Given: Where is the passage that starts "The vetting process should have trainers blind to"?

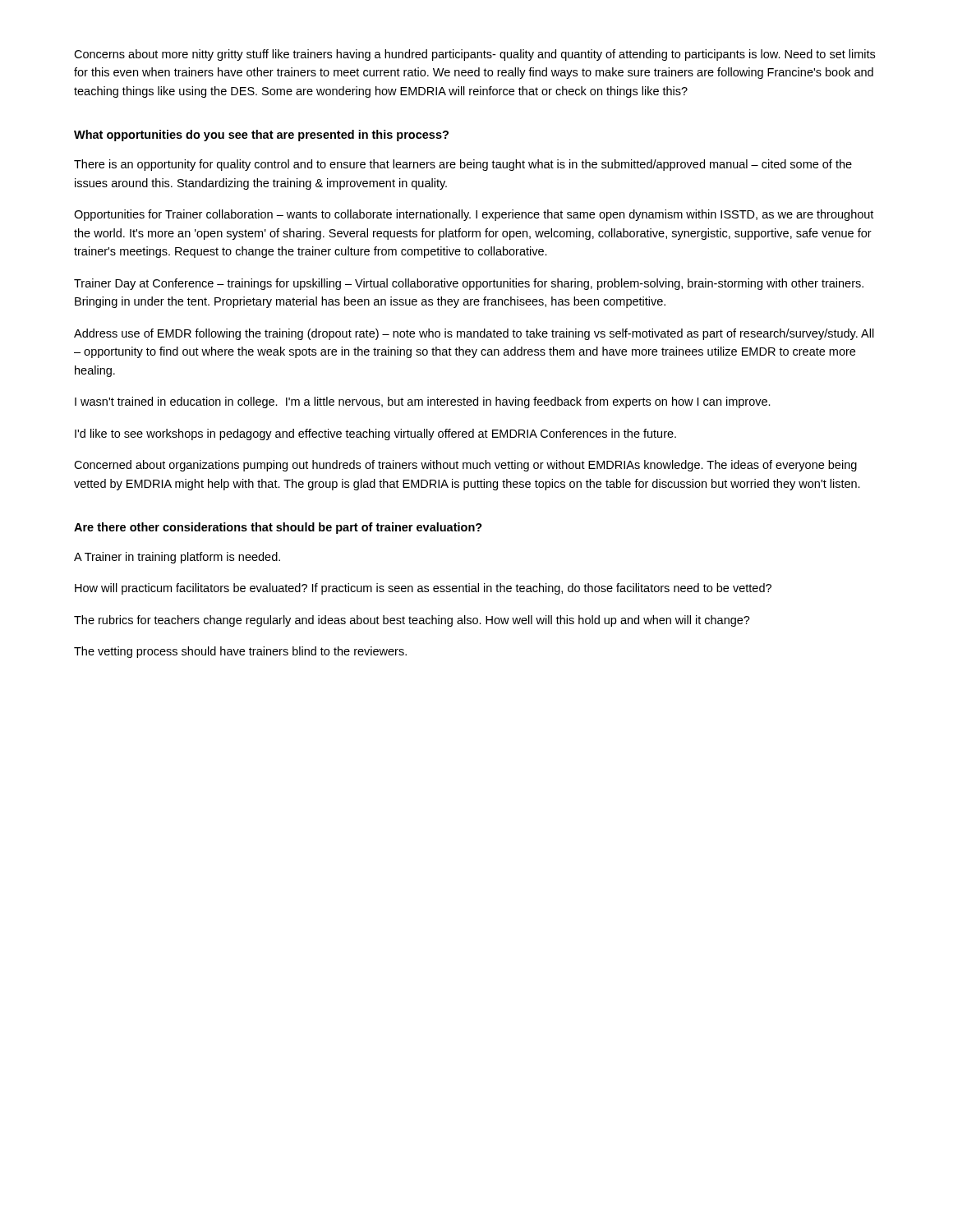Looking at the screenshot, I should pos(241,652).
